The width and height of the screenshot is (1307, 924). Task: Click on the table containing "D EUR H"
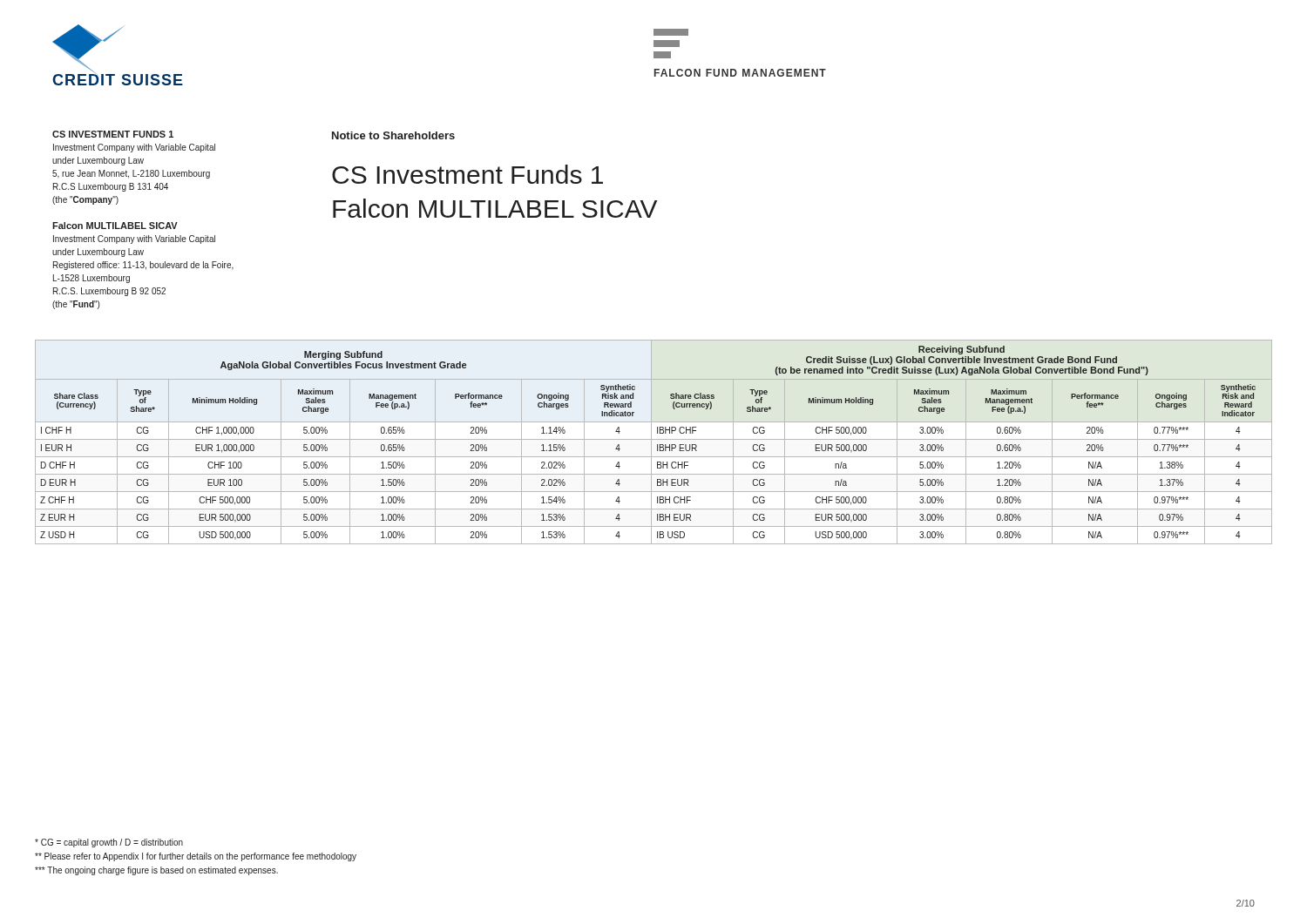point(654,442)
